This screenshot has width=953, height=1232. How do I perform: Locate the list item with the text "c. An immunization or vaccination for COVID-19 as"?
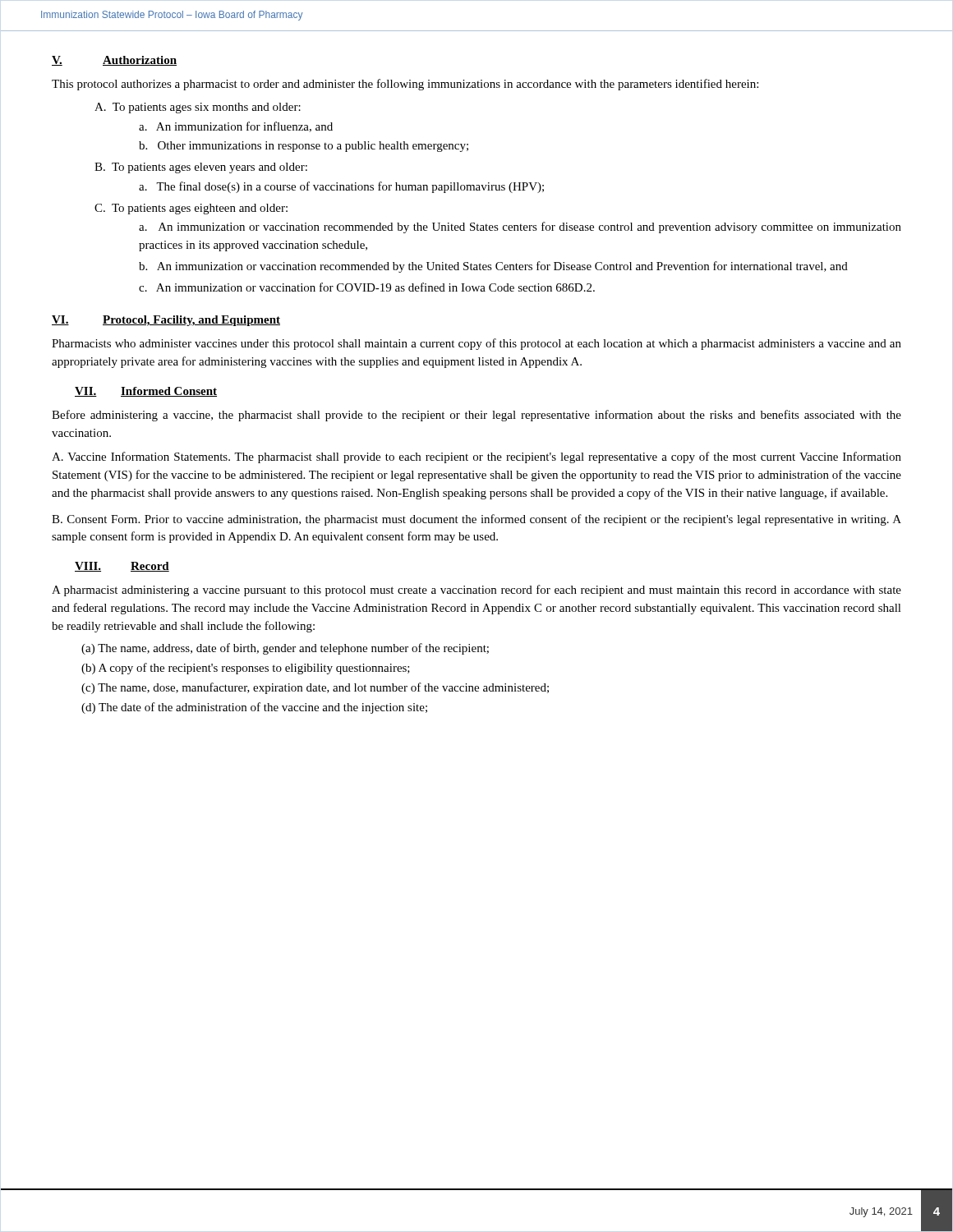367,287
